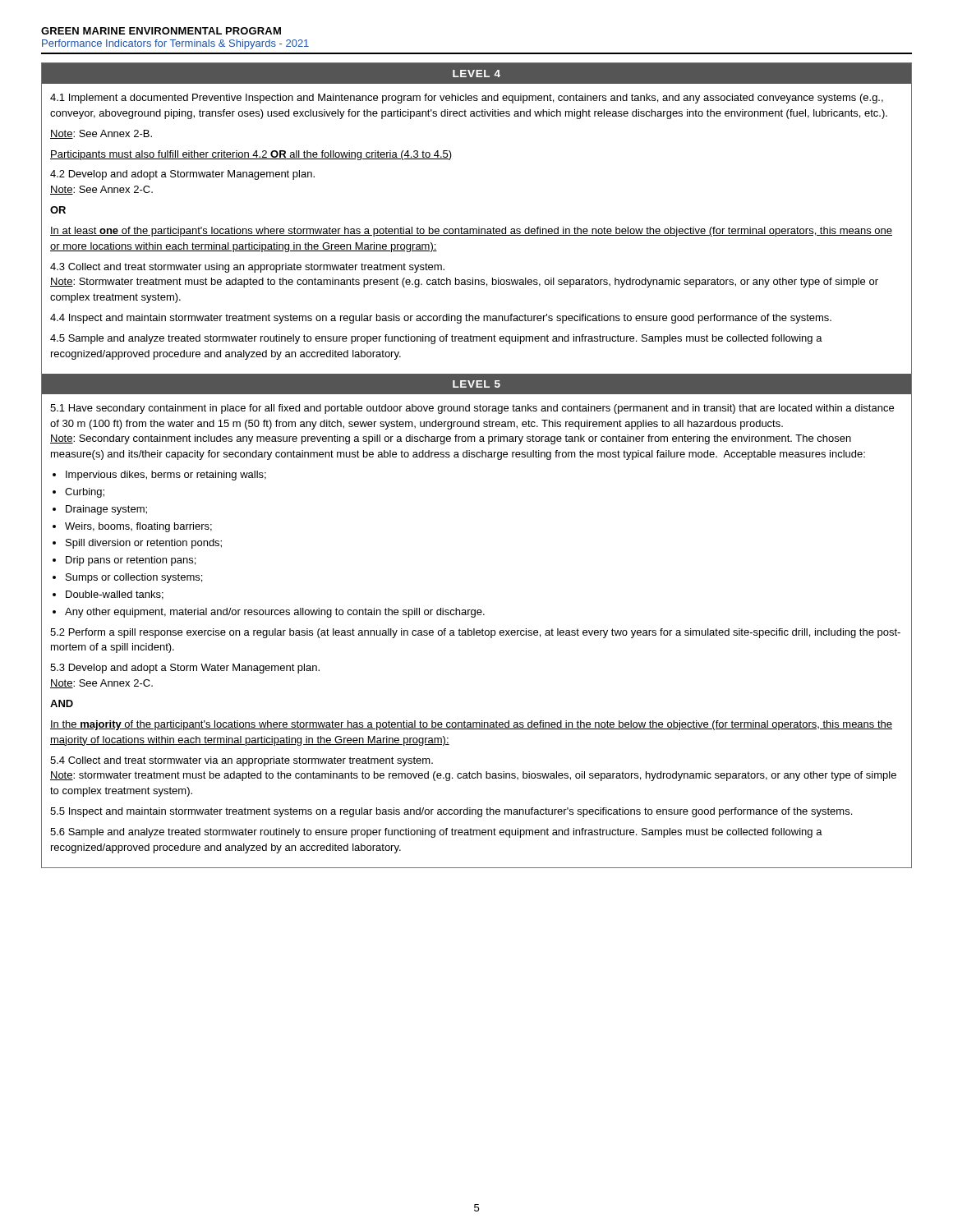This screenshot has height=1232, width=953.
Task: Navigate to the passage starting "2 Develop and adopt"
Action: pyautogui.click(x=182, y=175)
